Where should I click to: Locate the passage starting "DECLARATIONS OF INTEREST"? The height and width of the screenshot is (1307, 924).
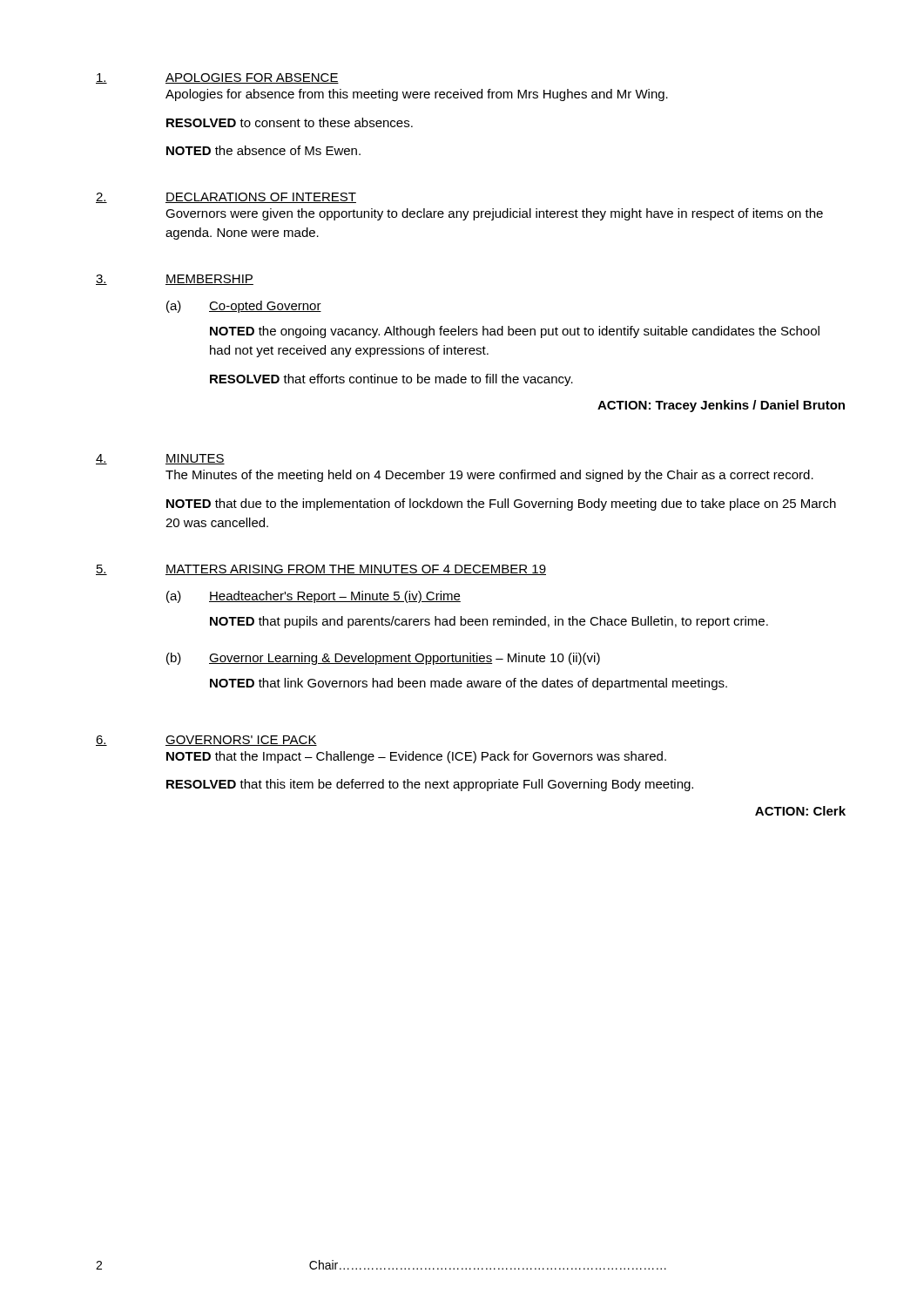[x=261, y=196]
